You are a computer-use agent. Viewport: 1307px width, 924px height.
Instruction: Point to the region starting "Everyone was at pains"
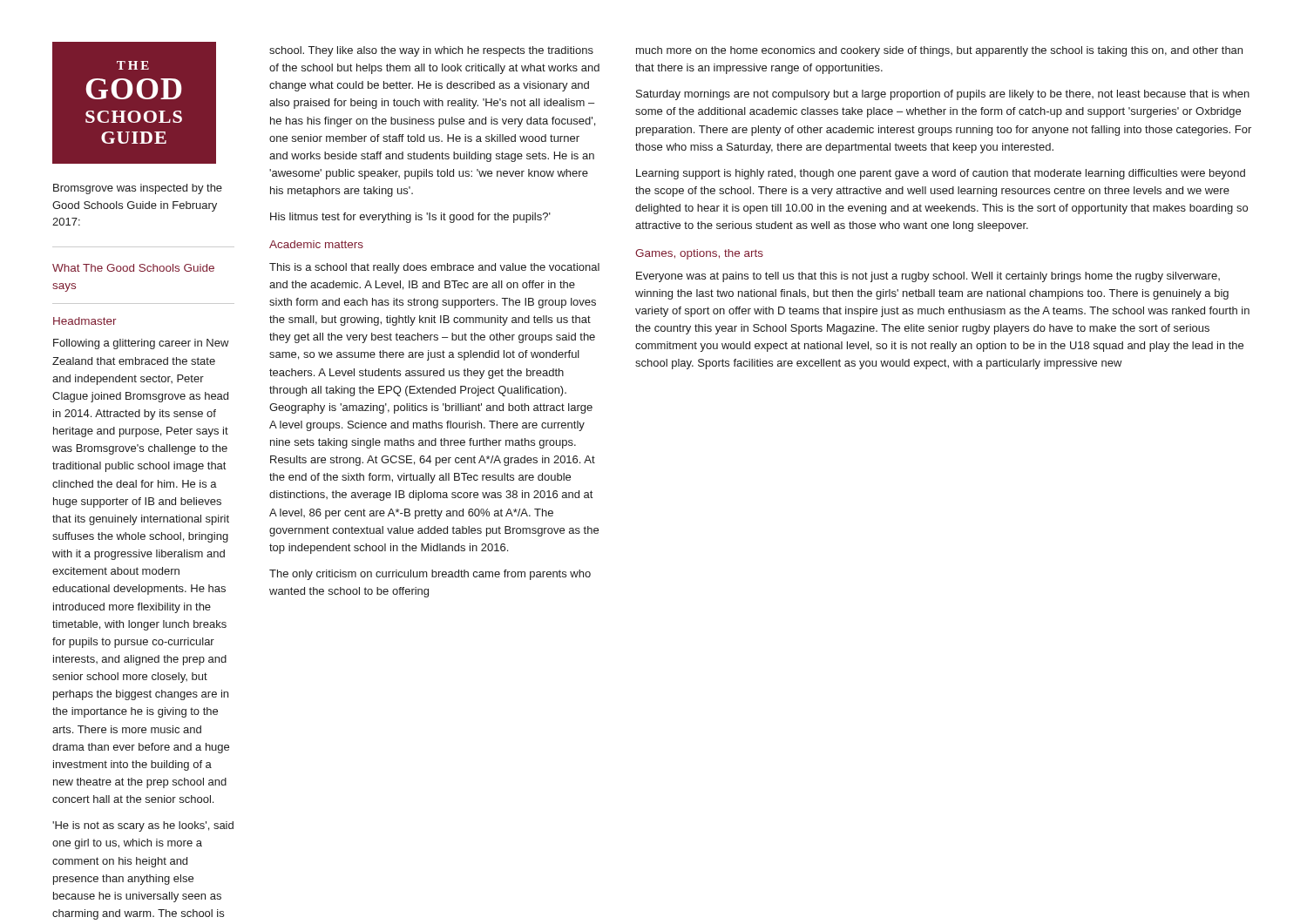click(x=945, y=320)
